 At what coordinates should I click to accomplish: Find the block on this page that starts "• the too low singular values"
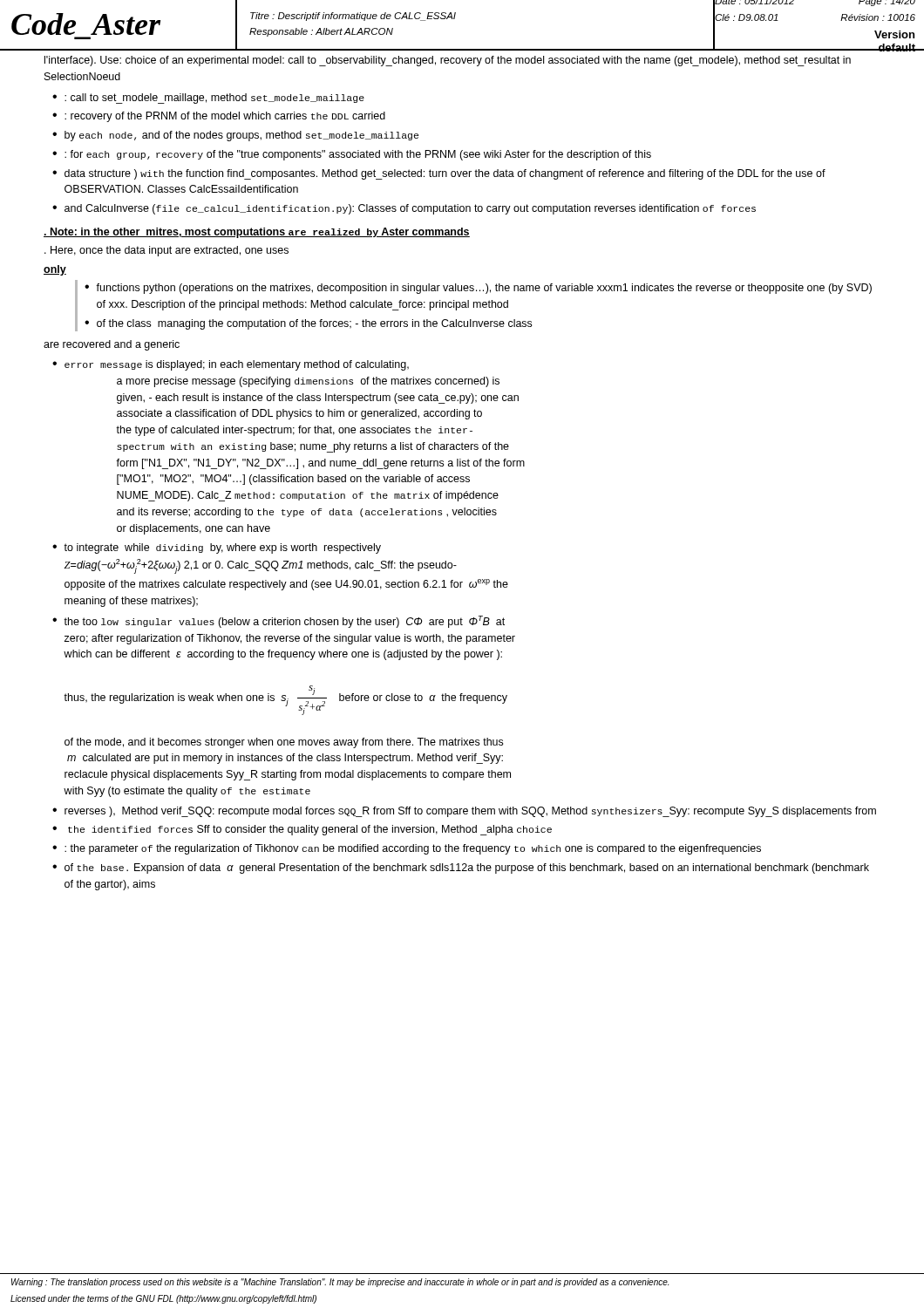(284, 706)
